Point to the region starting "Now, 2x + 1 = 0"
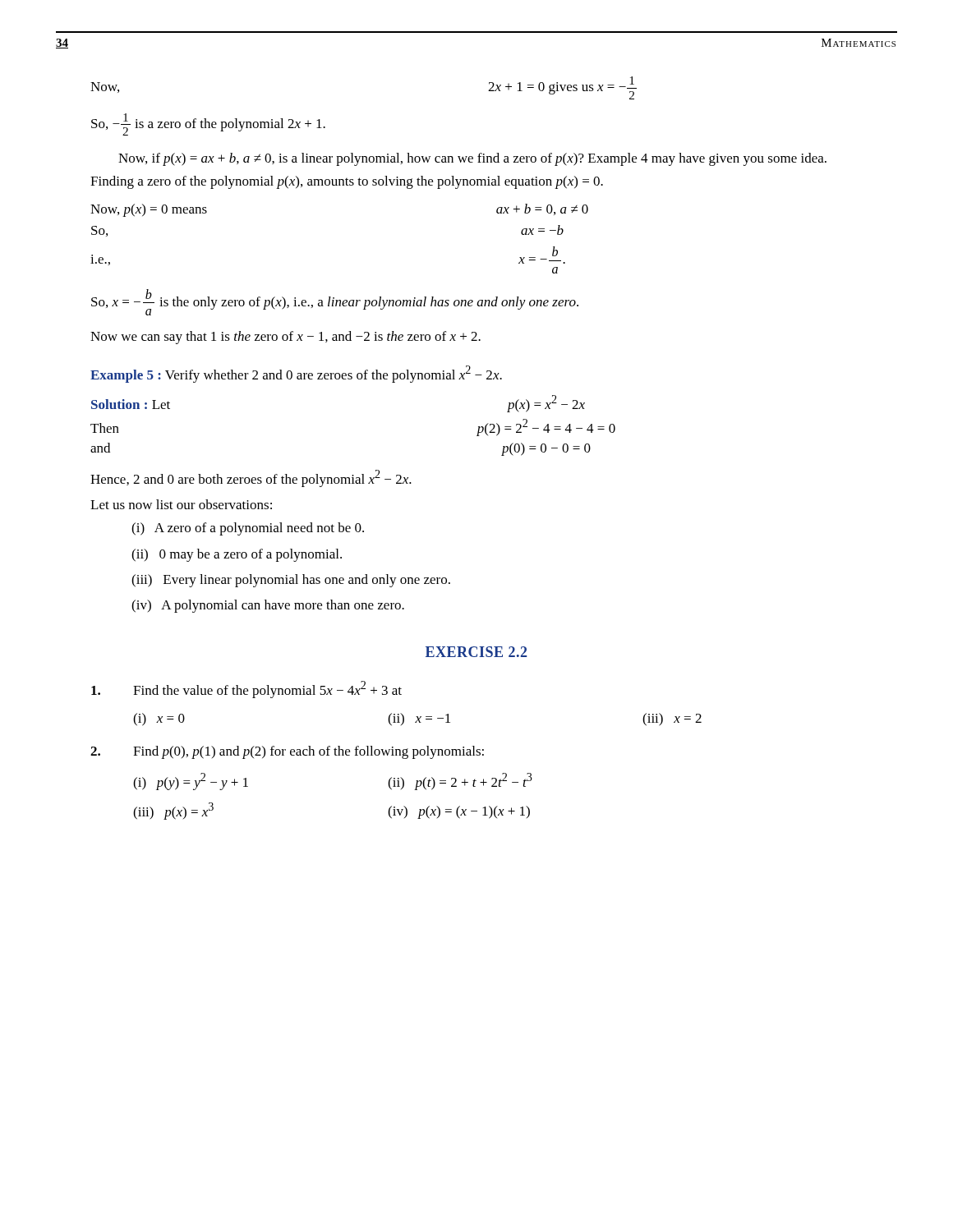This screenshot has width=953, height=1232. coord(476,88)
